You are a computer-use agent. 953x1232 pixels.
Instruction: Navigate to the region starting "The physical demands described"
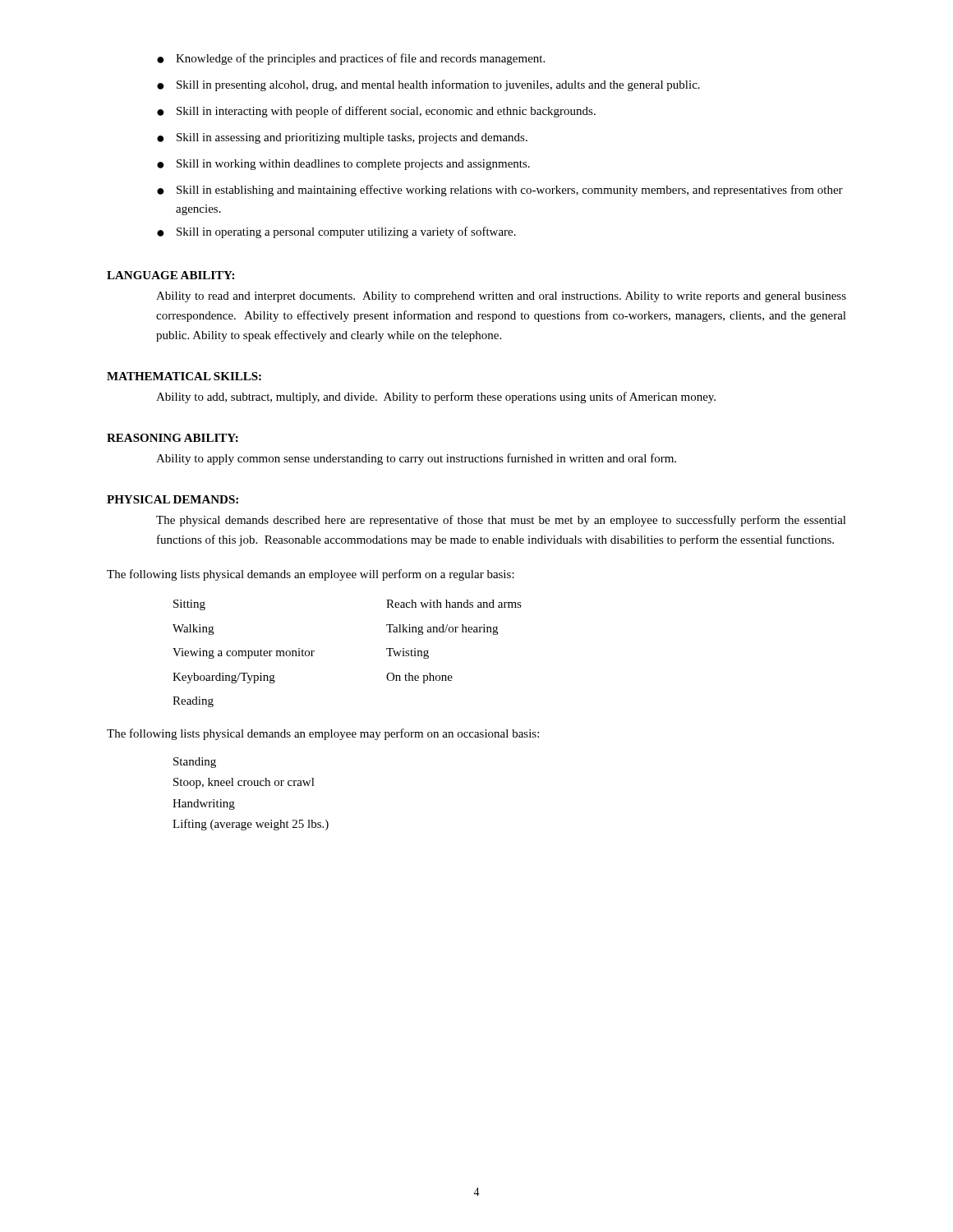(x=501, y=530)
